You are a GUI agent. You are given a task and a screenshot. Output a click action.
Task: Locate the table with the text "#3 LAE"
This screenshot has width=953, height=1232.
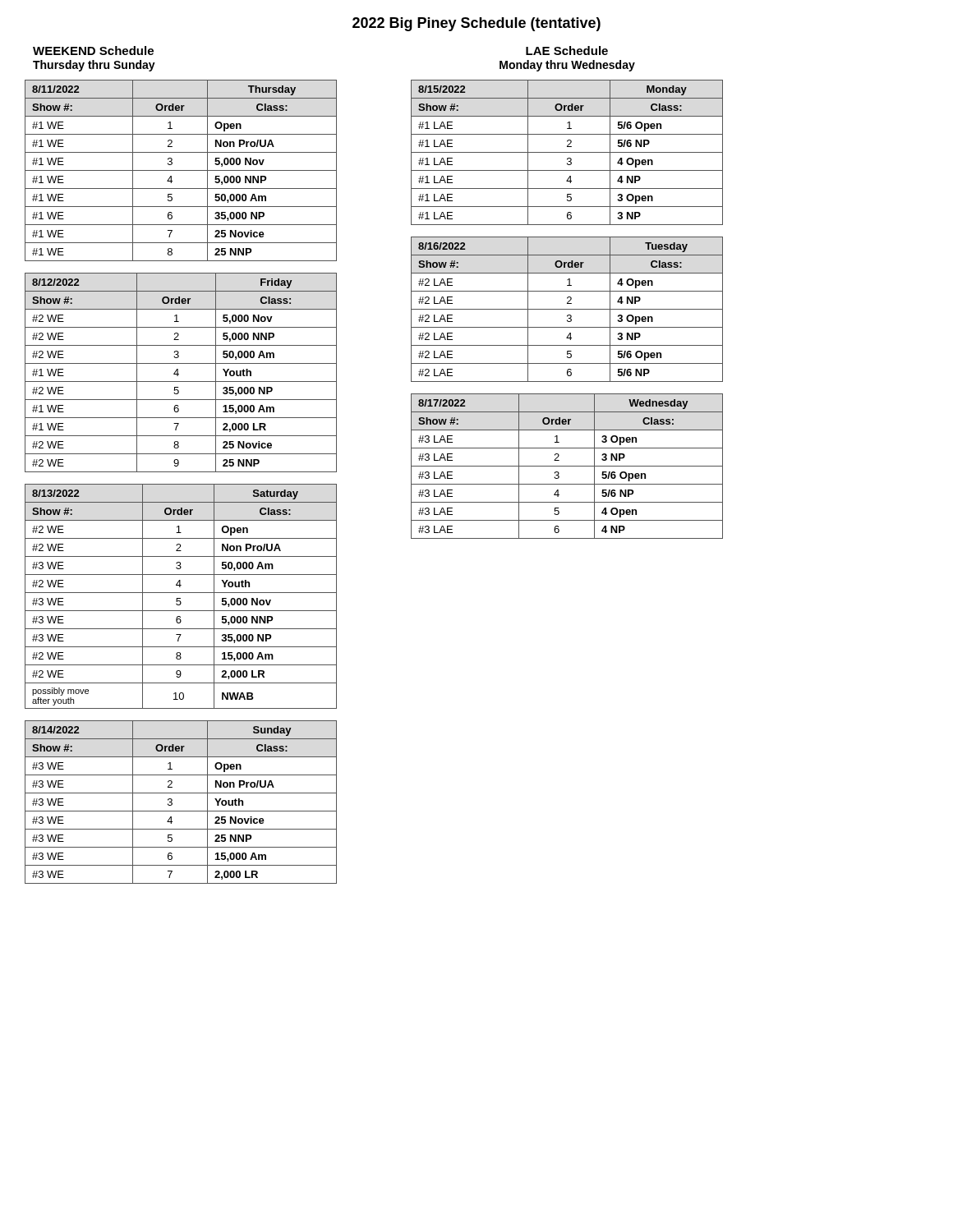[567, 466]
